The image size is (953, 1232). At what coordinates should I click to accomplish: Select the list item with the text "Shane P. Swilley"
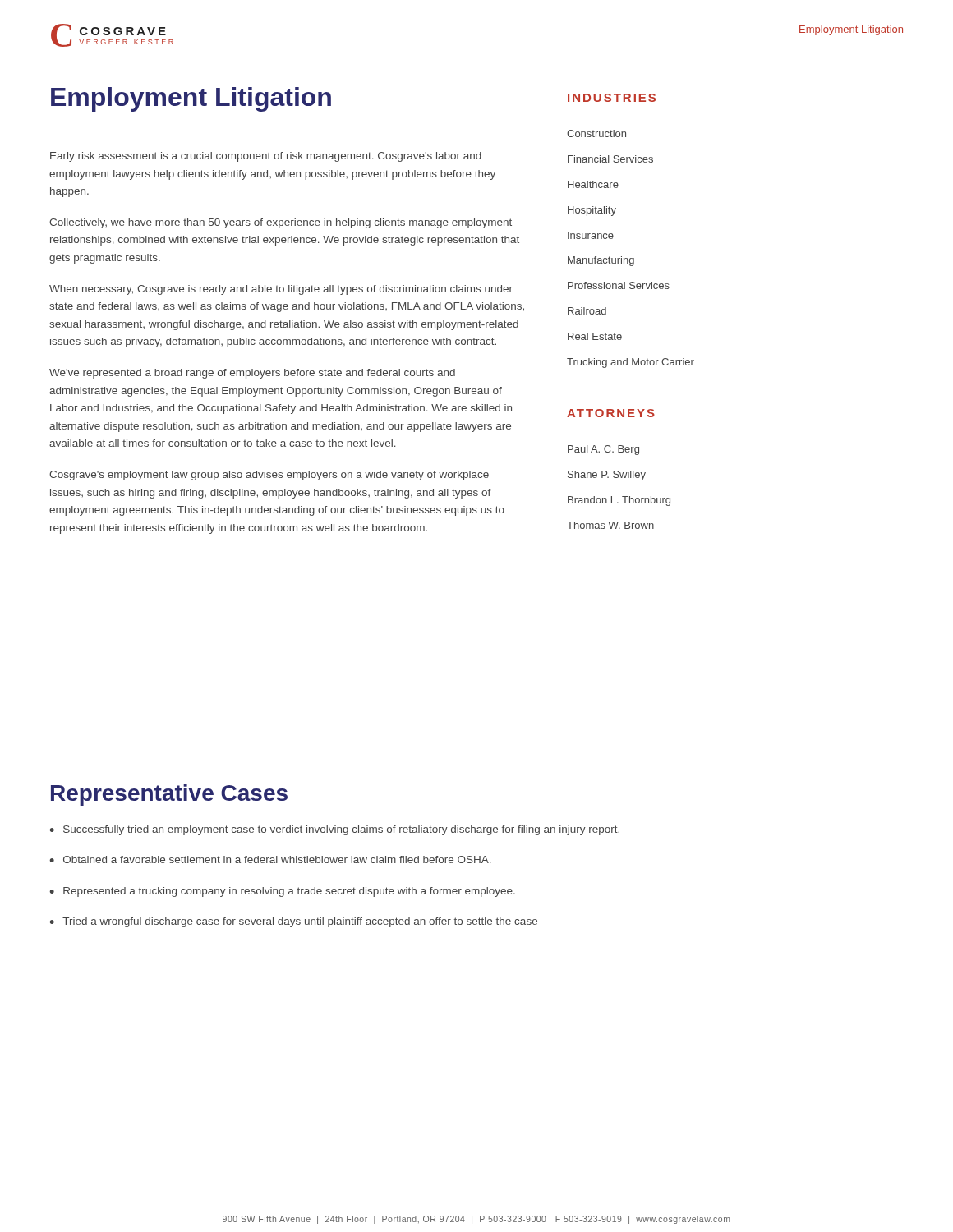point(607,476)
